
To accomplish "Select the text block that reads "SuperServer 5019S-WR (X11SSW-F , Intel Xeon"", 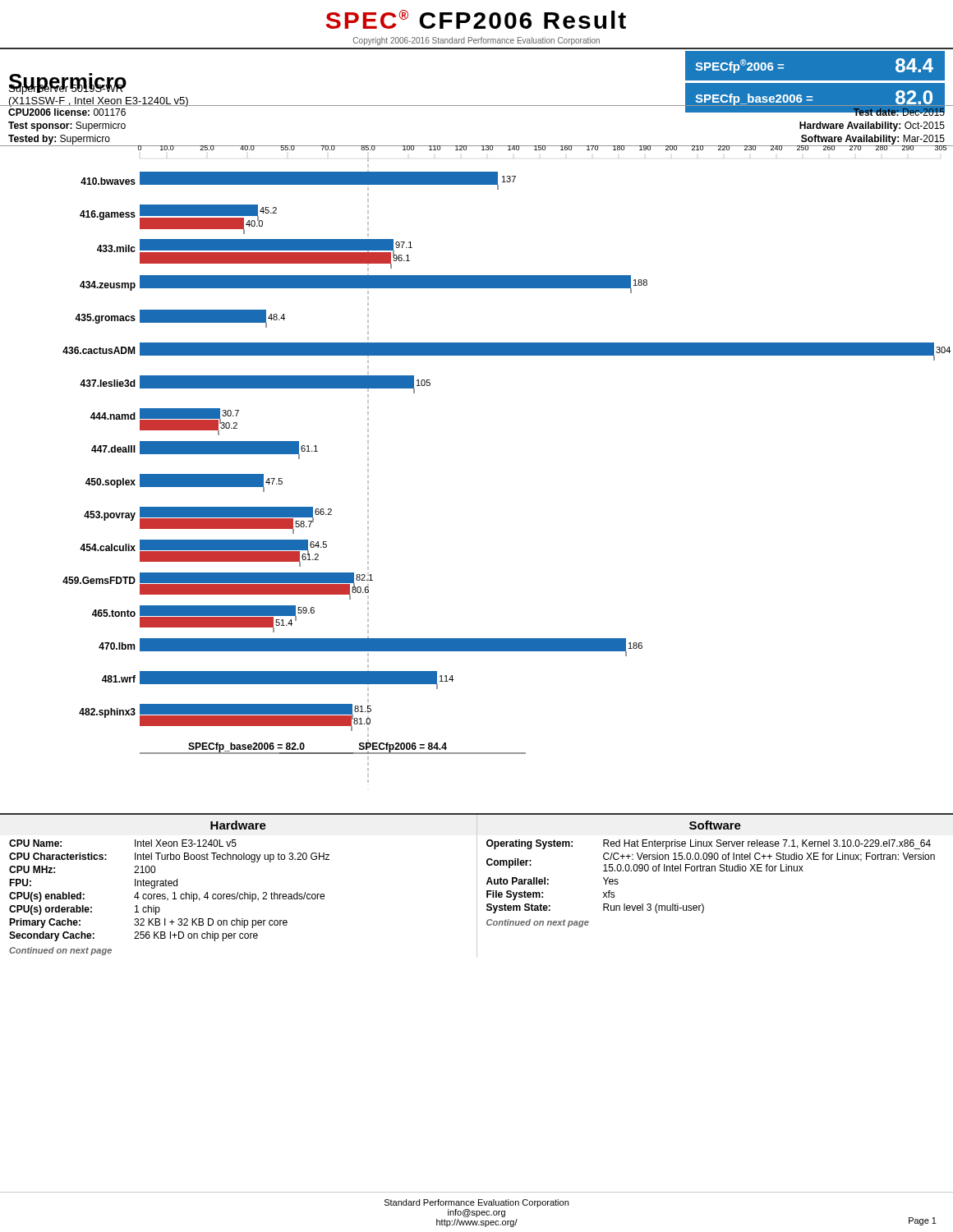I will tap(98, 94).
